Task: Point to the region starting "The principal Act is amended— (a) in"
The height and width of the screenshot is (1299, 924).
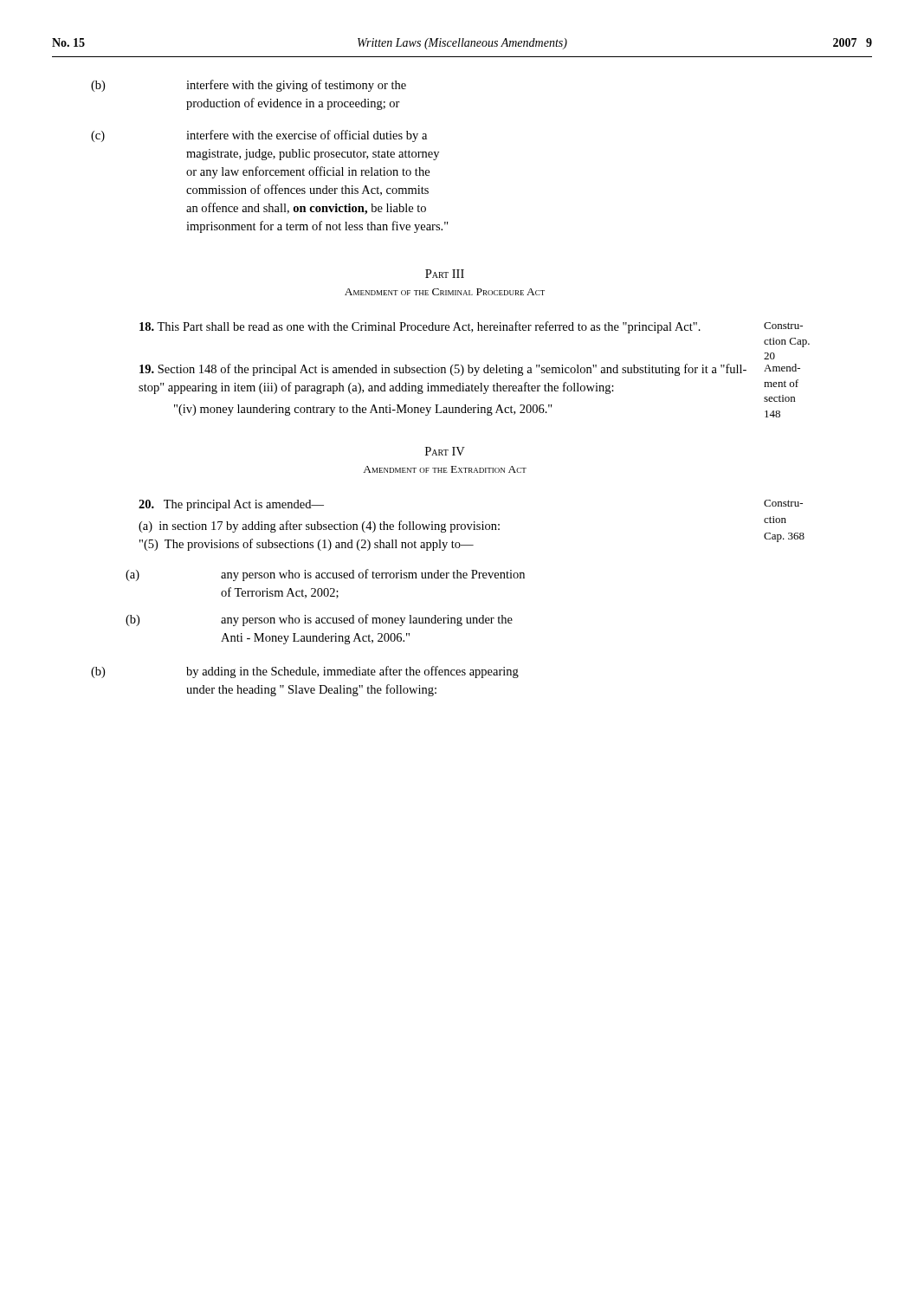Action: (x=445, y=525)
